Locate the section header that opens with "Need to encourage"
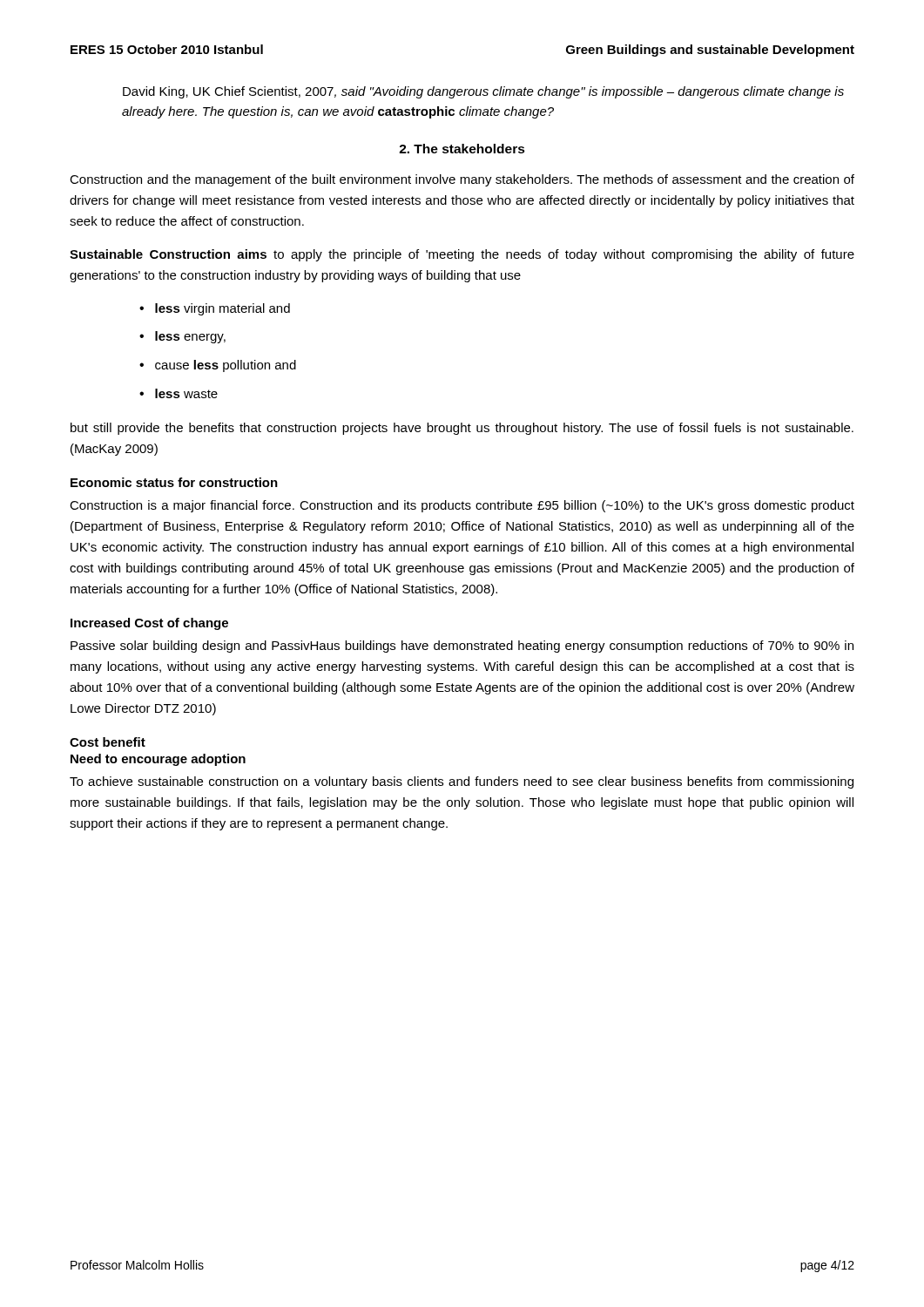 (x=158, y=758)
